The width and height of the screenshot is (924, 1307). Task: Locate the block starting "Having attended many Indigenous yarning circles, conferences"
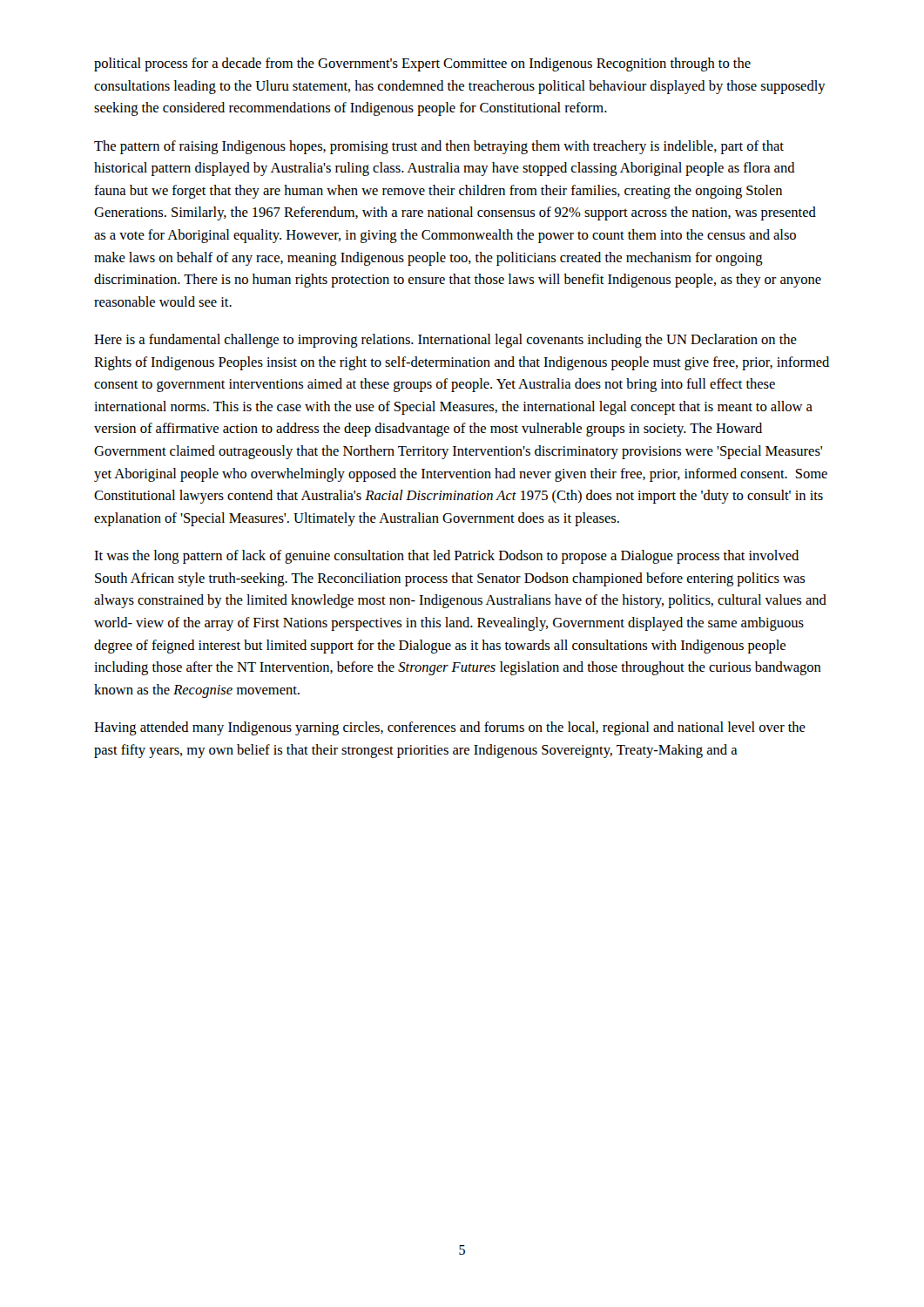pos(450,738)
